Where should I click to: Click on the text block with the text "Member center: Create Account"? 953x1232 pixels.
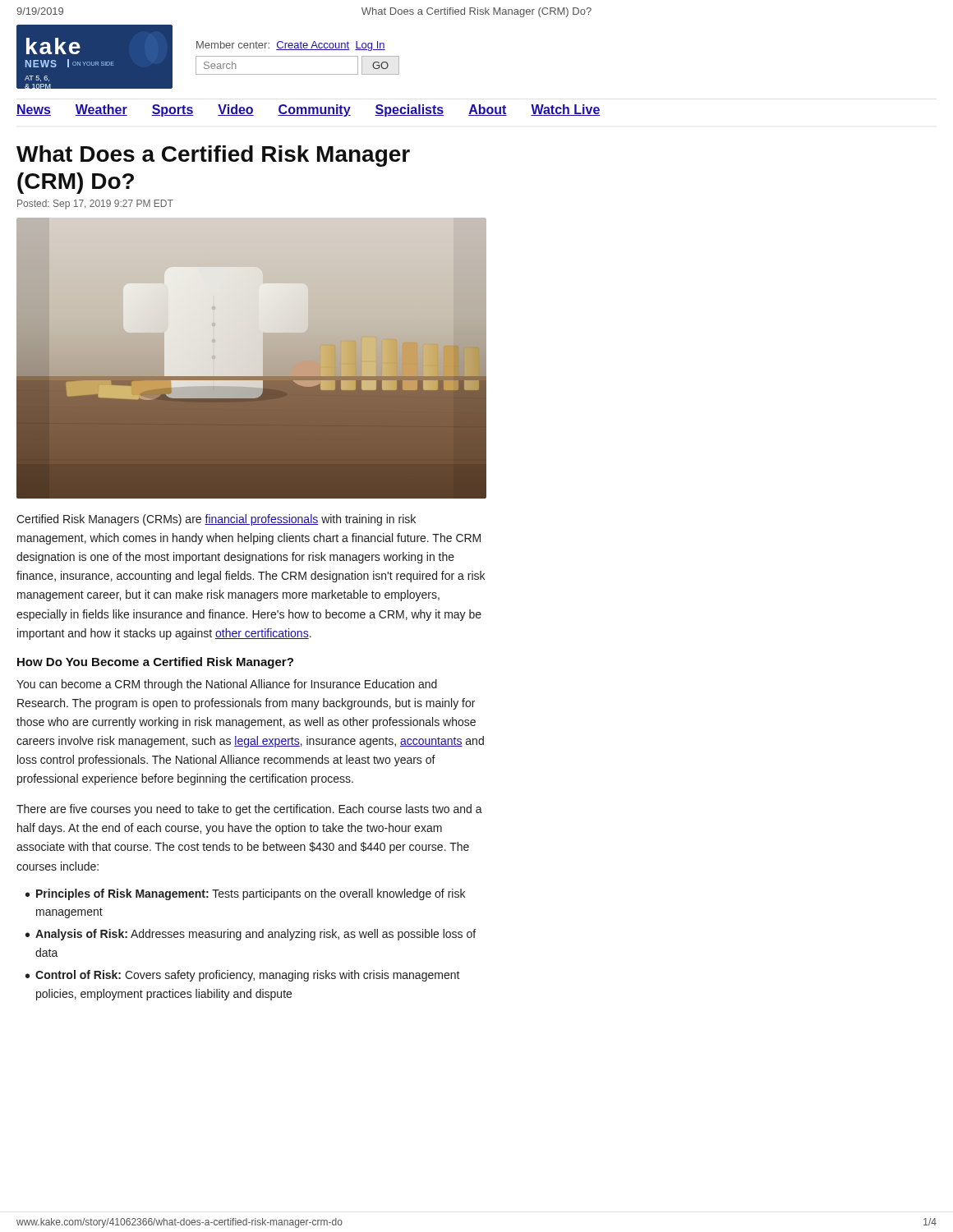[290, 45]
